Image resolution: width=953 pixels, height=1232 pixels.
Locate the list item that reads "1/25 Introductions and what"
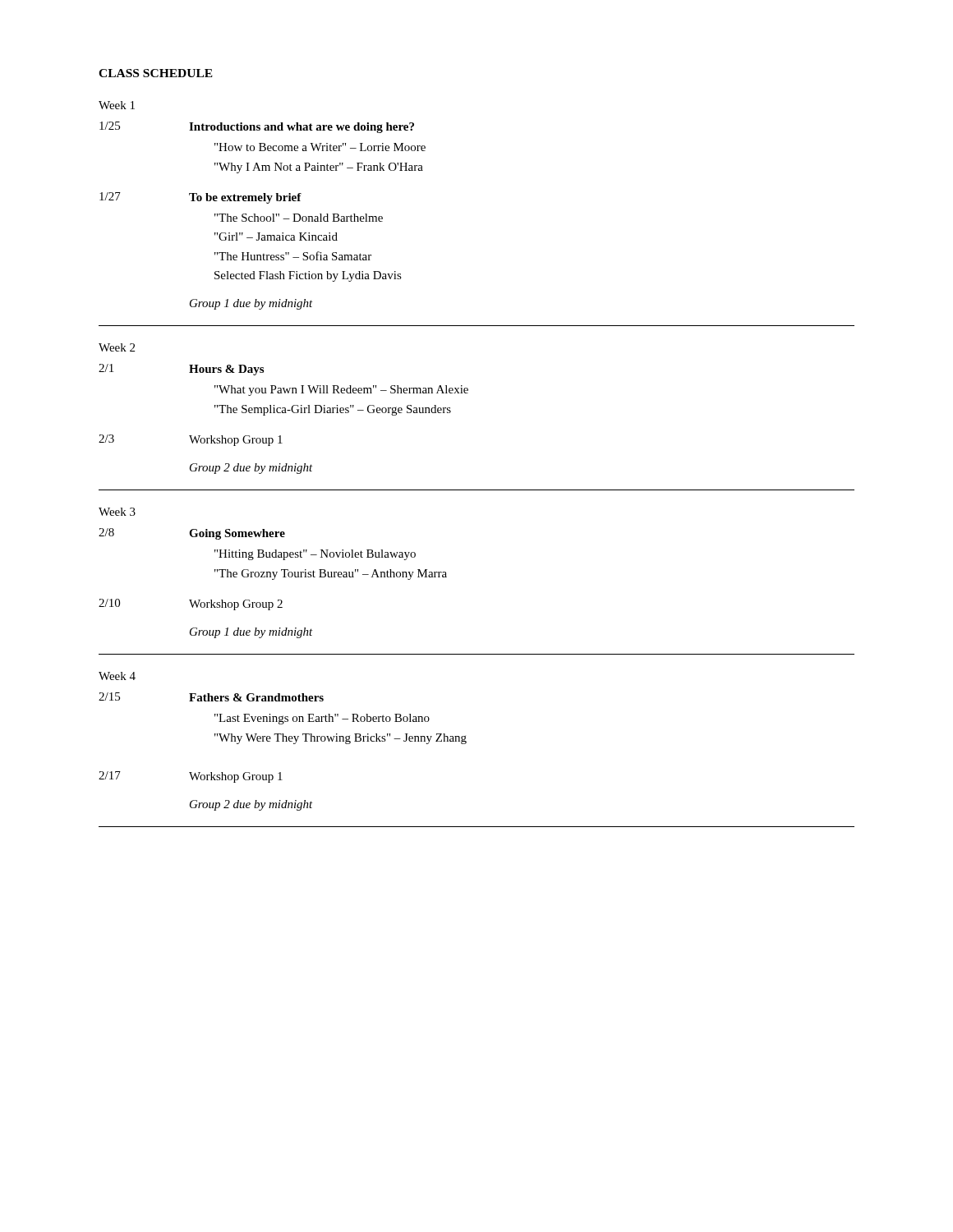(257, 127)
